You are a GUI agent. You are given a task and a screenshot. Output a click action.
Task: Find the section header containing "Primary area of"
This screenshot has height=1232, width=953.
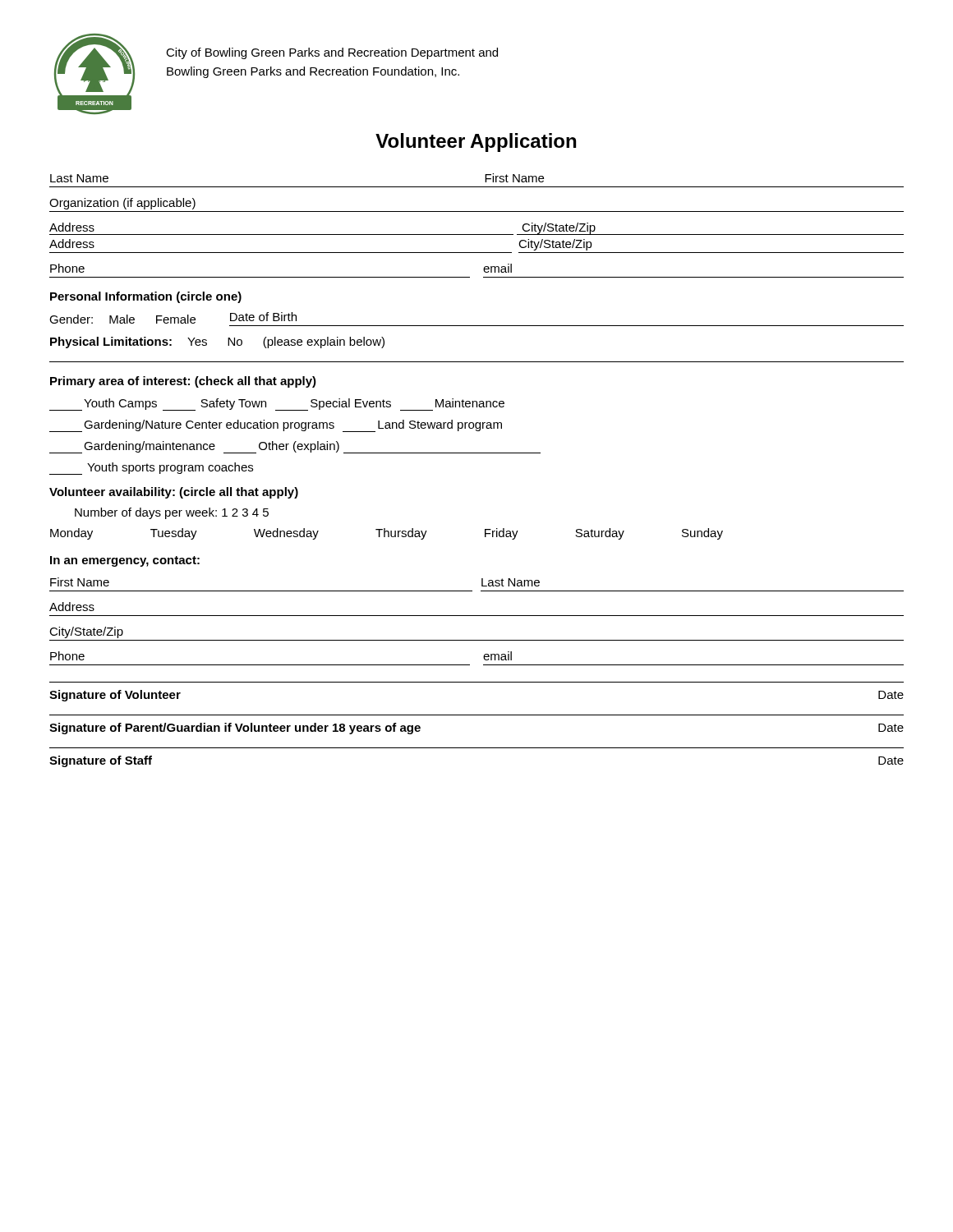[183, 381]
